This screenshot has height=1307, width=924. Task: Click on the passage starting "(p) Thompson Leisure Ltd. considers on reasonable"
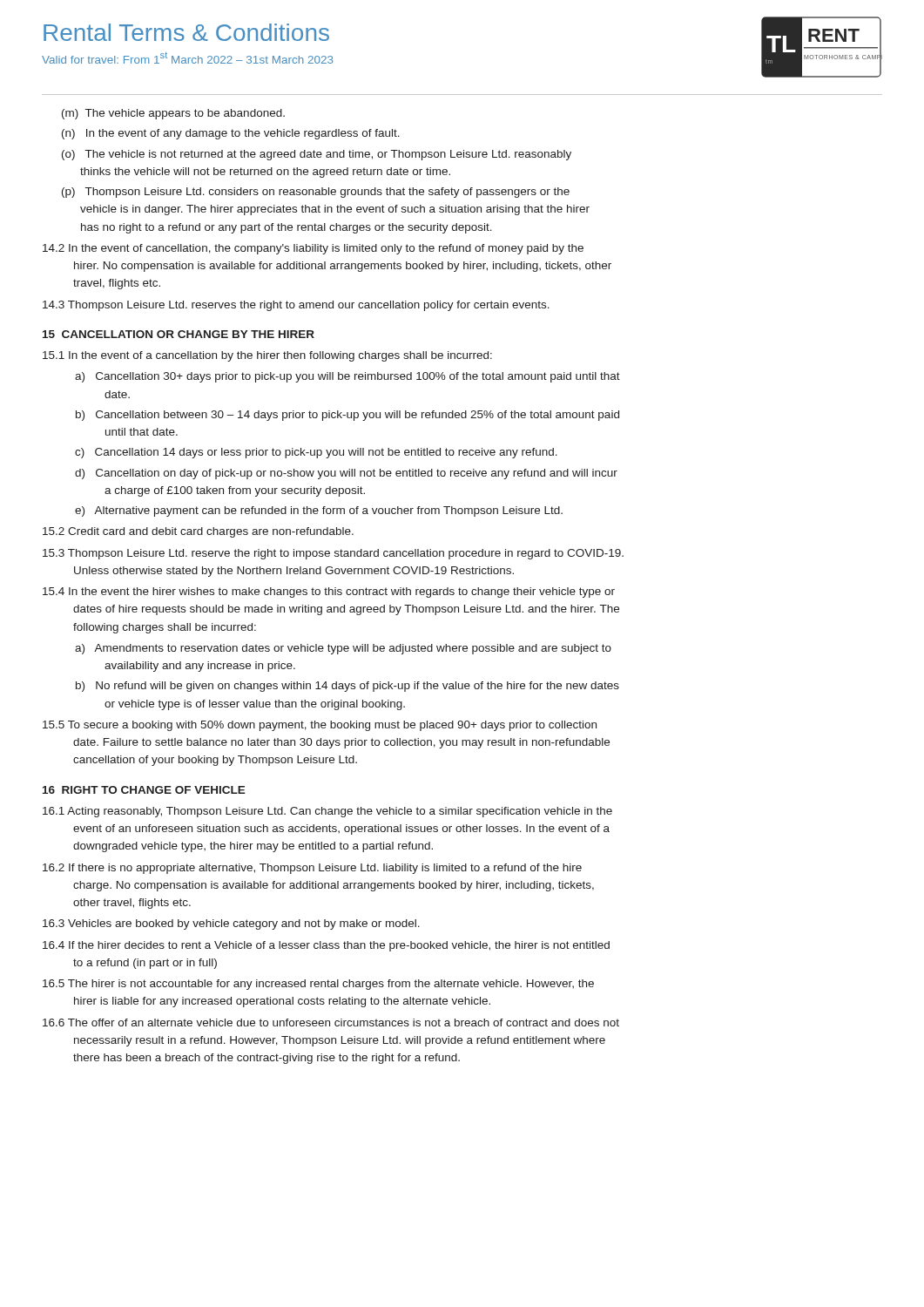472,210
